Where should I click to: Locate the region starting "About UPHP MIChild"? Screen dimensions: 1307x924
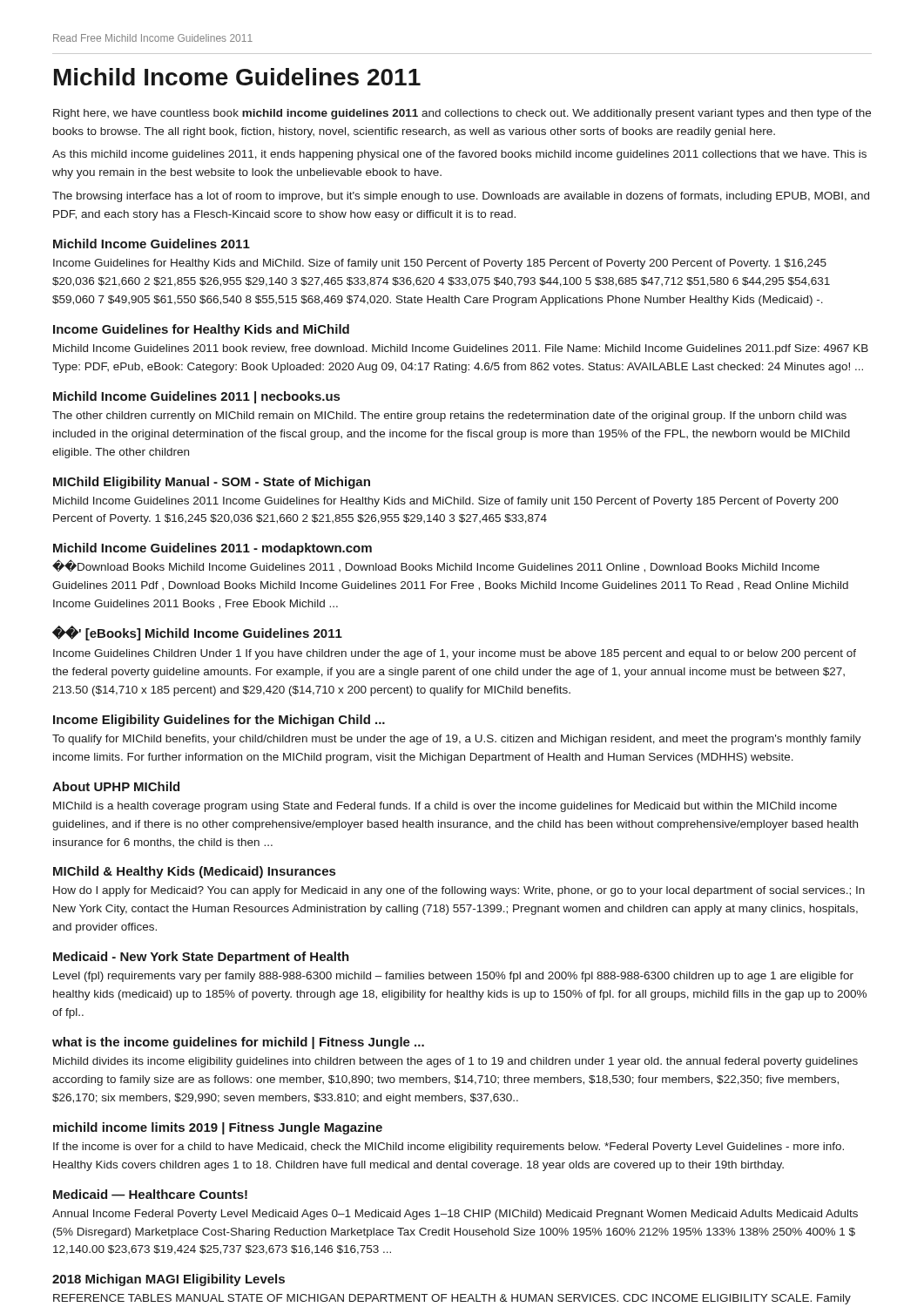tap(116, 786)
